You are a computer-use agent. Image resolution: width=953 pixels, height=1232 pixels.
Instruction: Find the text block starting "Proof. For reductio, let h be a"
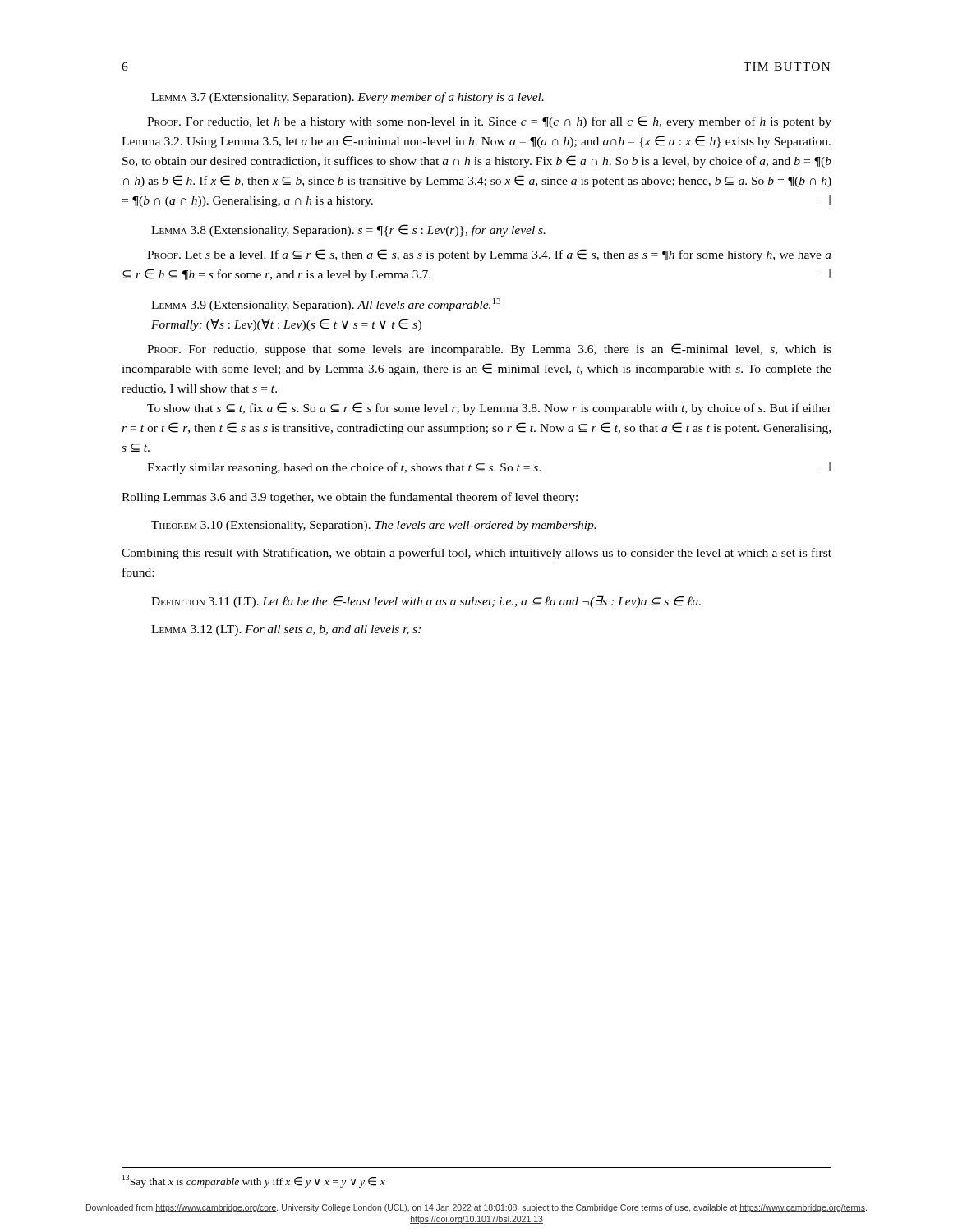click(x=476, y=161)
